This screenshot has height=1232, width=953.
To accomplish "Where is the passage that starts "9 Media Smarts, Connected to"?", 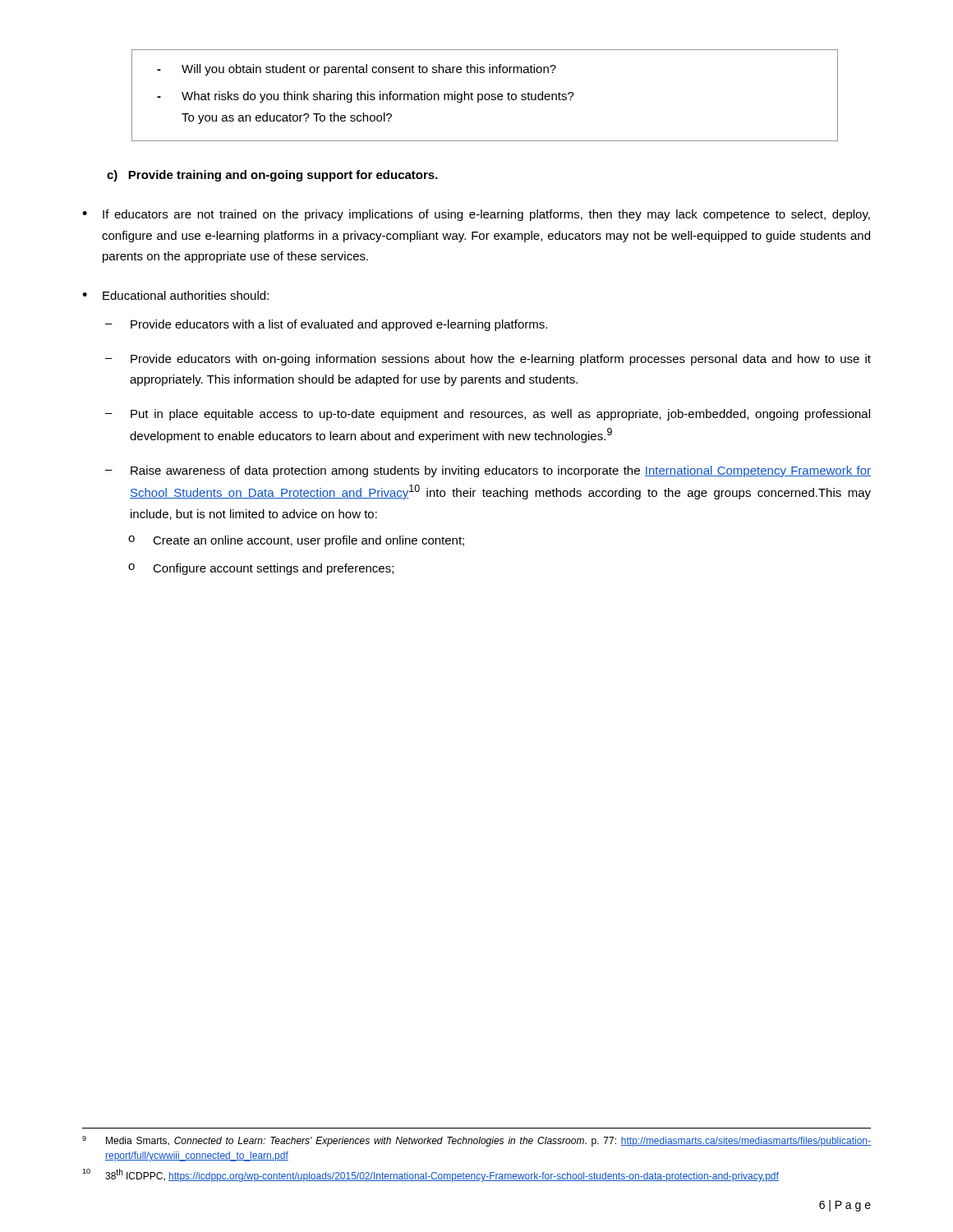I will point(476,1148).
